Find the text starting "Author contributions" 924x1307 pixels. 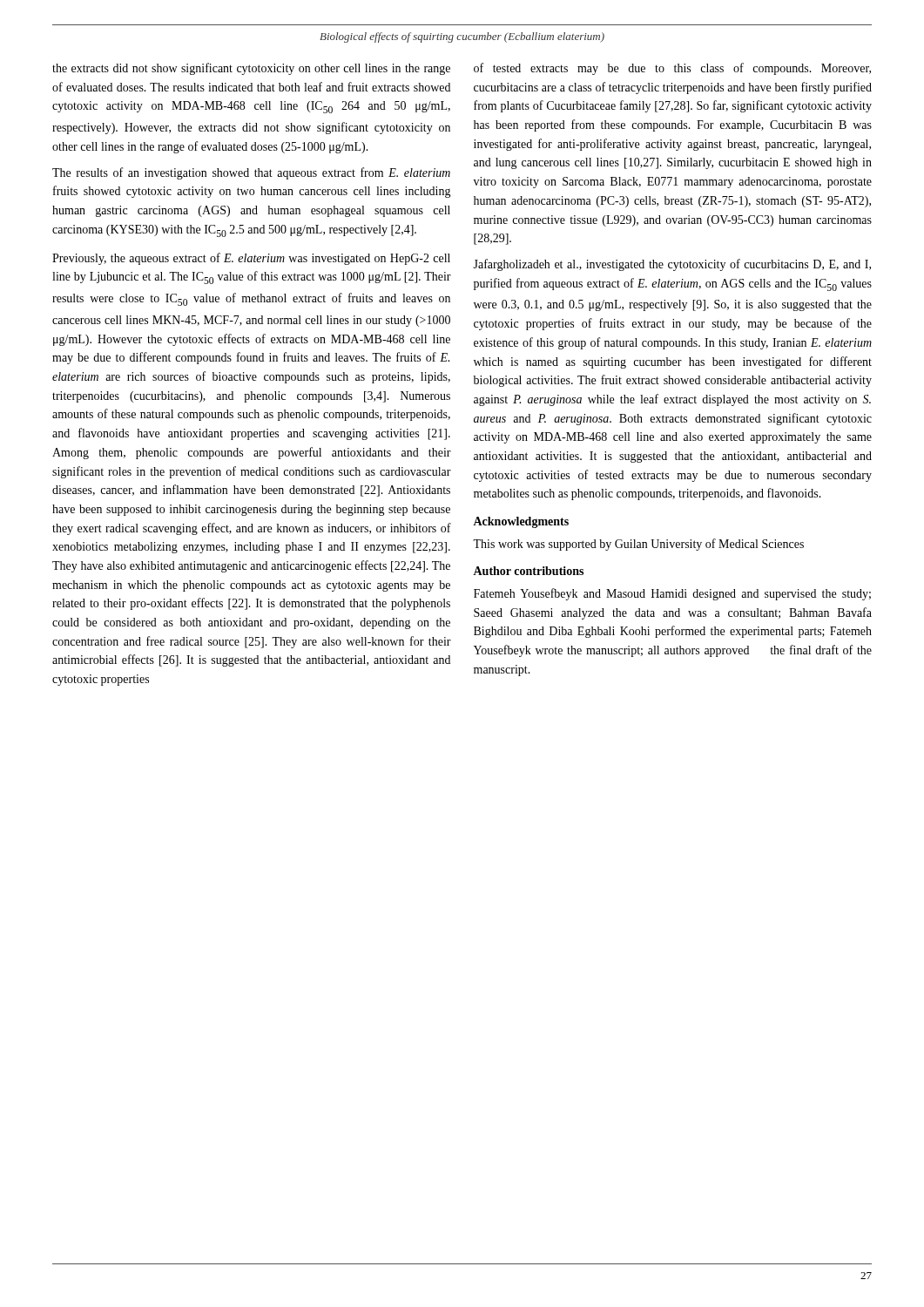(x=528, y=571)
